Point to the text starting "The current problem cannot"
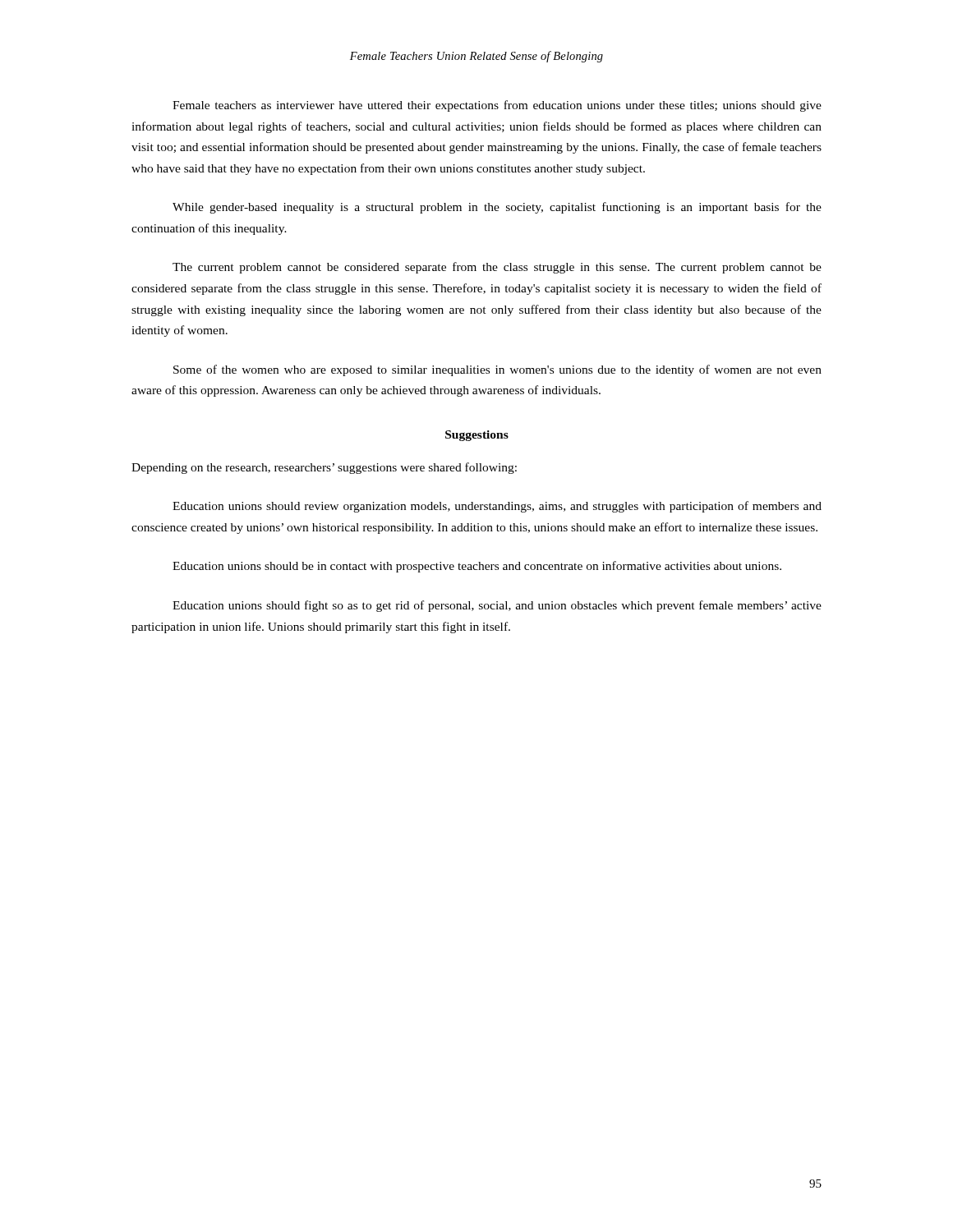Screen dimensions: 1232x953 pyautogui.click(x=476, y=298)
